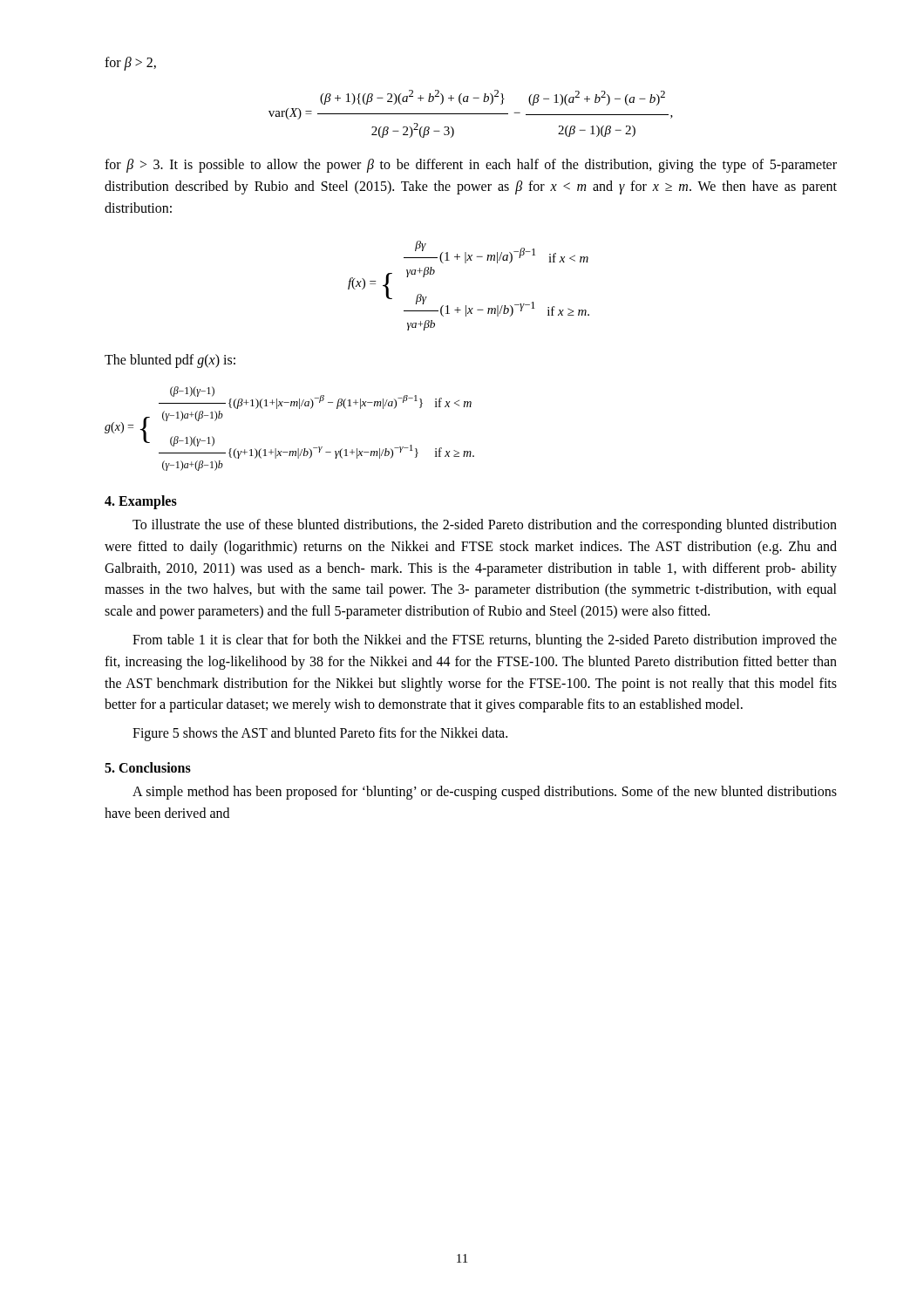
Task: Point to the text block starting "g(x) = { (β−1)(γ−1) (γ−1)a+(β−1)b"
Action: click(x=315, y=398)
